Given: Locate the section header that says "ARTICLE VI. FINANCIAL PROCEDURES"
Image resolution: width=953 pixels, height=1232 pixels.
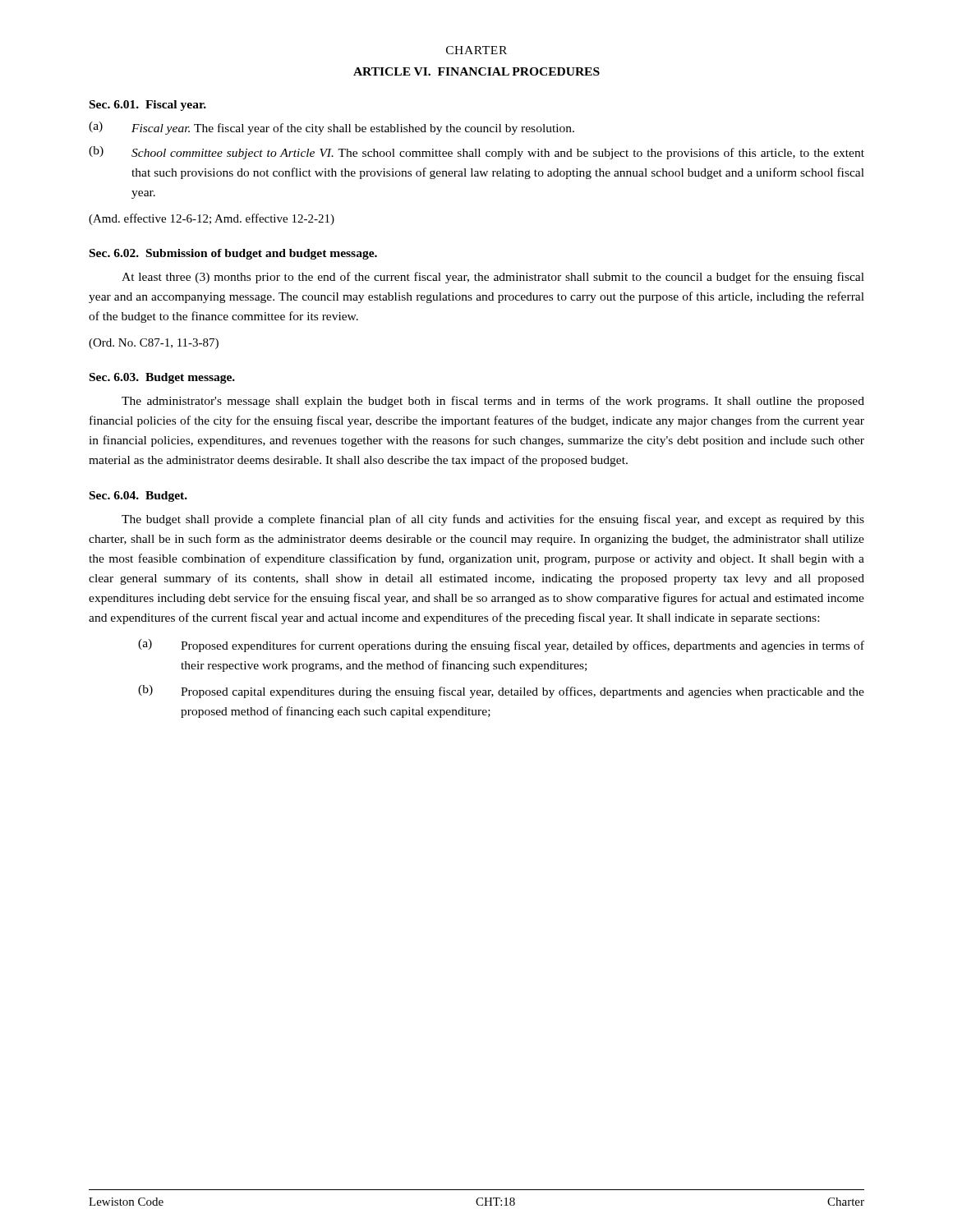Looking at the screenshot, I should [476, 71].
